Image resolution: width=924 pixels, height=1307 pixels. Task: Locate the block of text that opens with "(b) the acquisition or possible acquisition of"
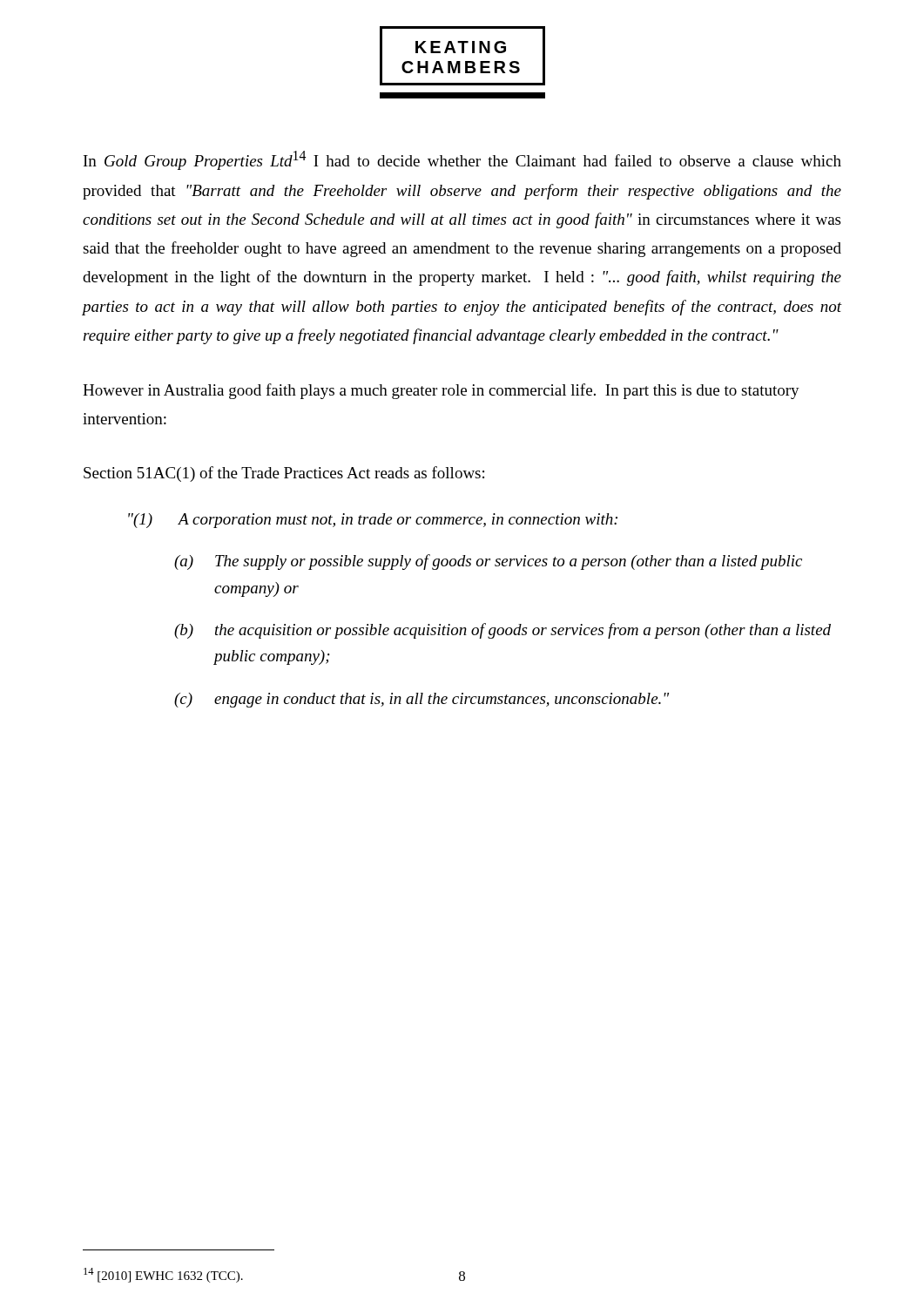pos(508,643)
